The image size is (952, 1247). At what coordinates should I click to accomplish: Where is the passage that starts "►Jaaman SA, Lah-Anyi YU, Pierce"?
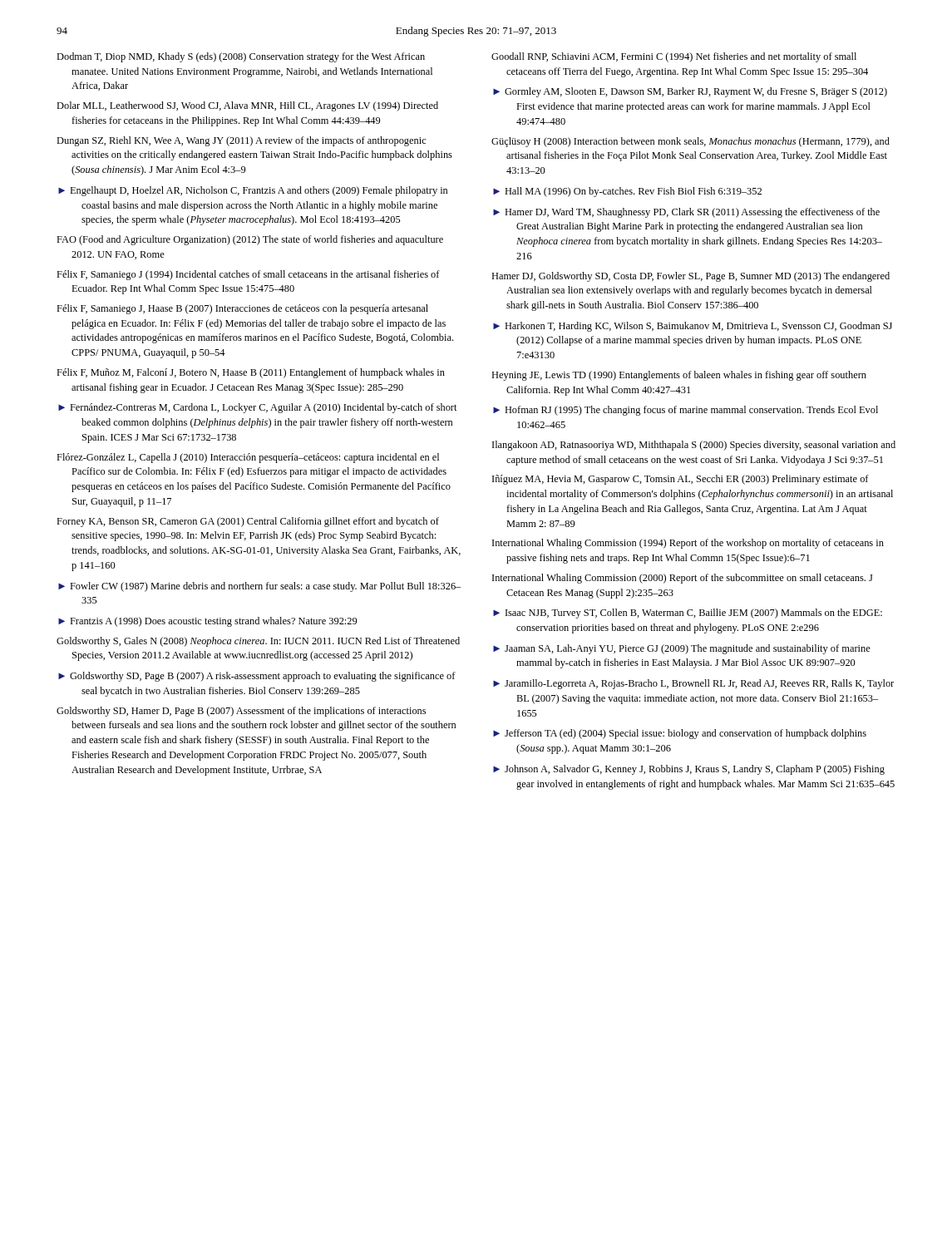(681, 655)
